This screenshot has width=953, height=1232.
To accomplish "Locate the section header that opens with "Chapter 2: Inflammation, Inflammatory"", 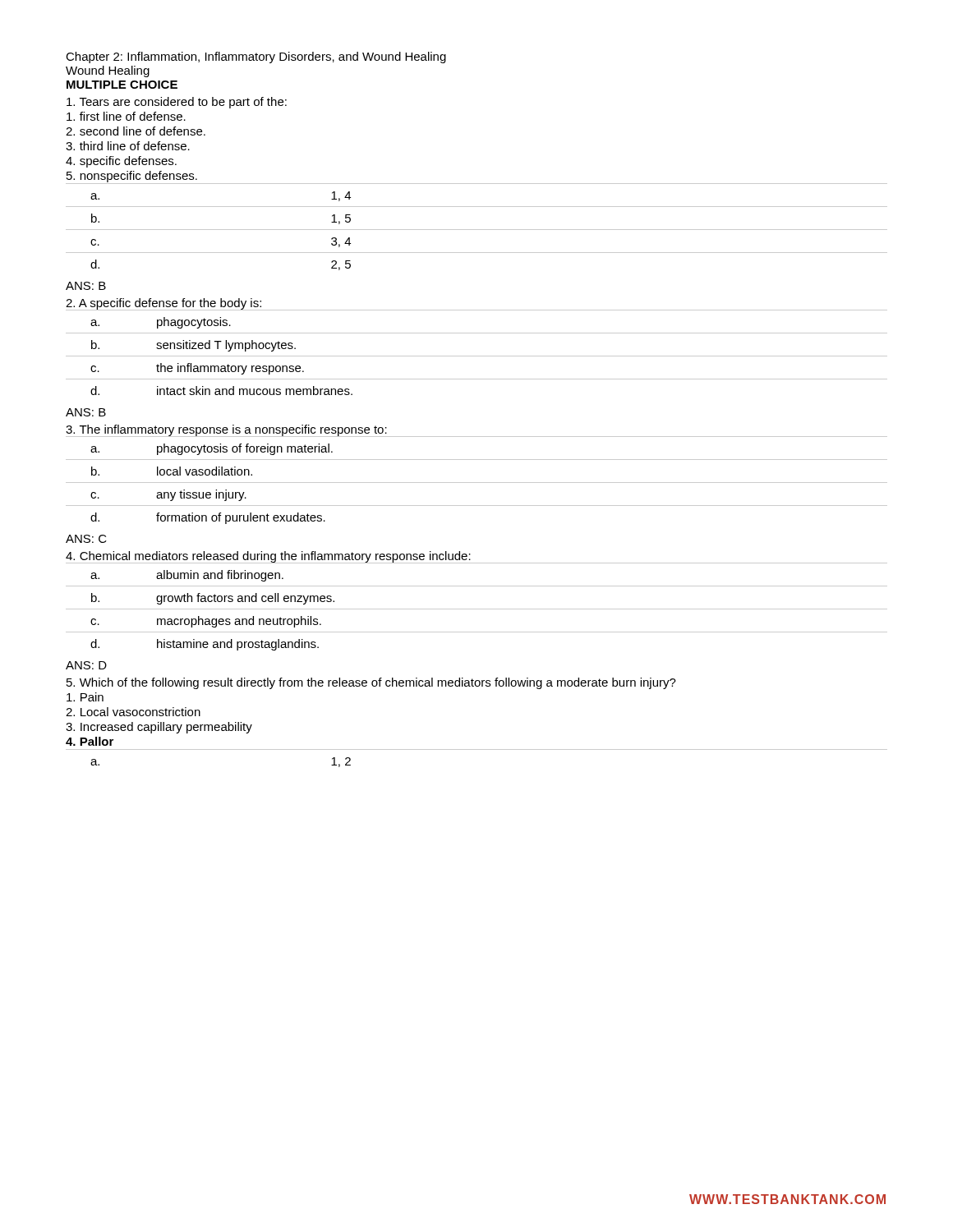I will (256, 56).
